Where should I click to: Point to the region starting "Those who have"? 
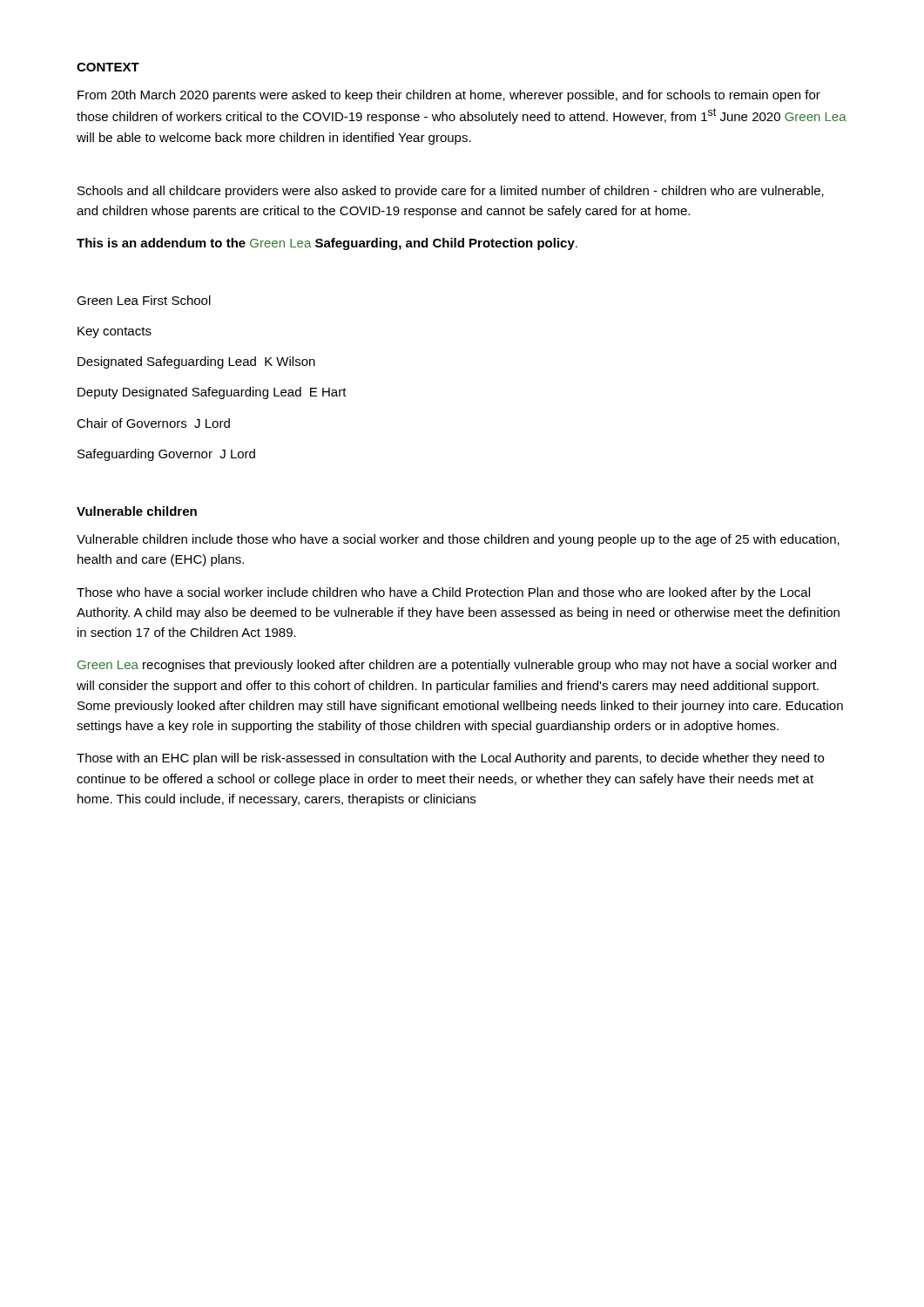(458, 612)
